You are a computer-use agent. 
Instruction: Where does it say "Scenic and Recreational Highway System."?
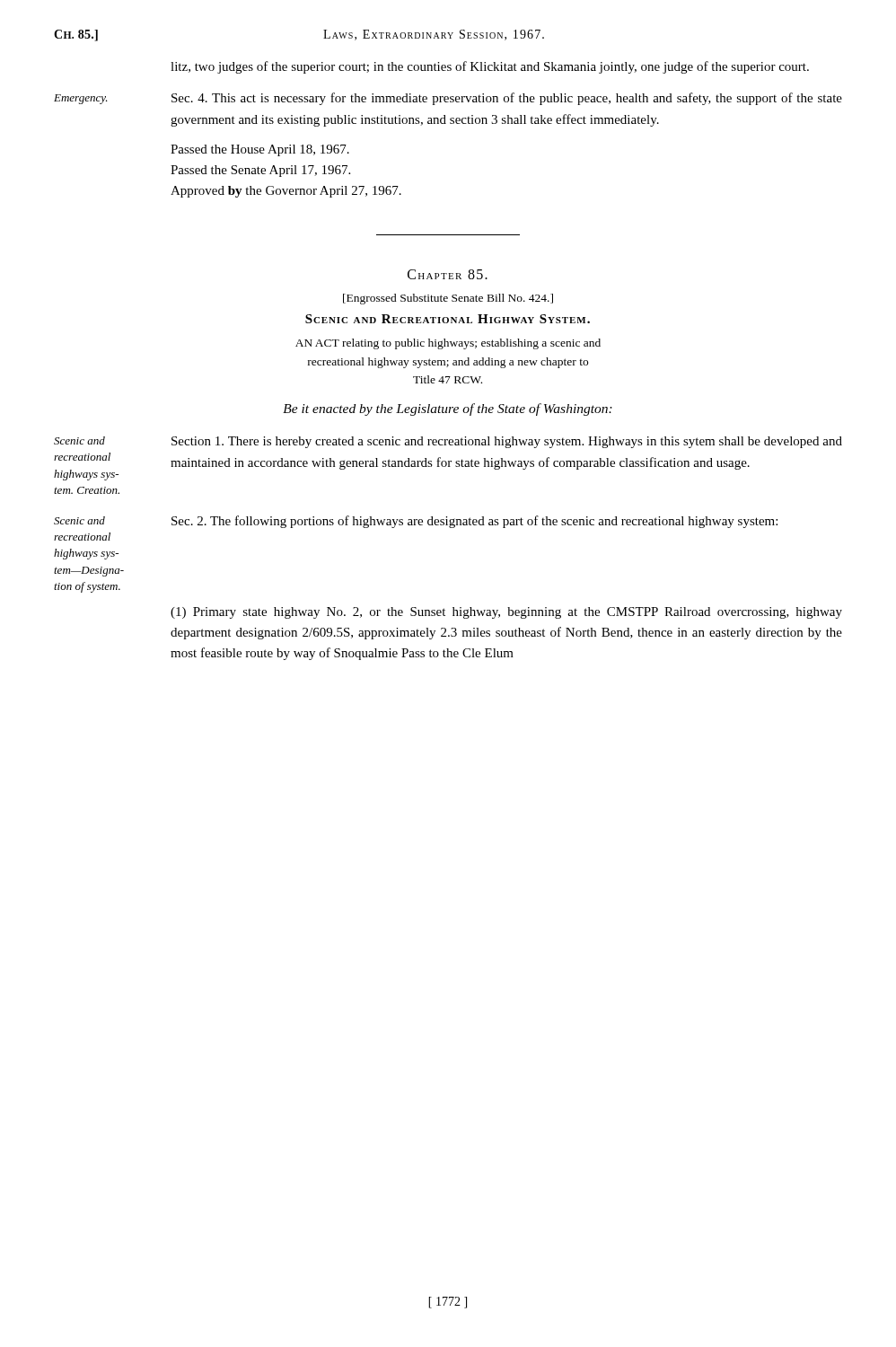[x=448, y=319]
